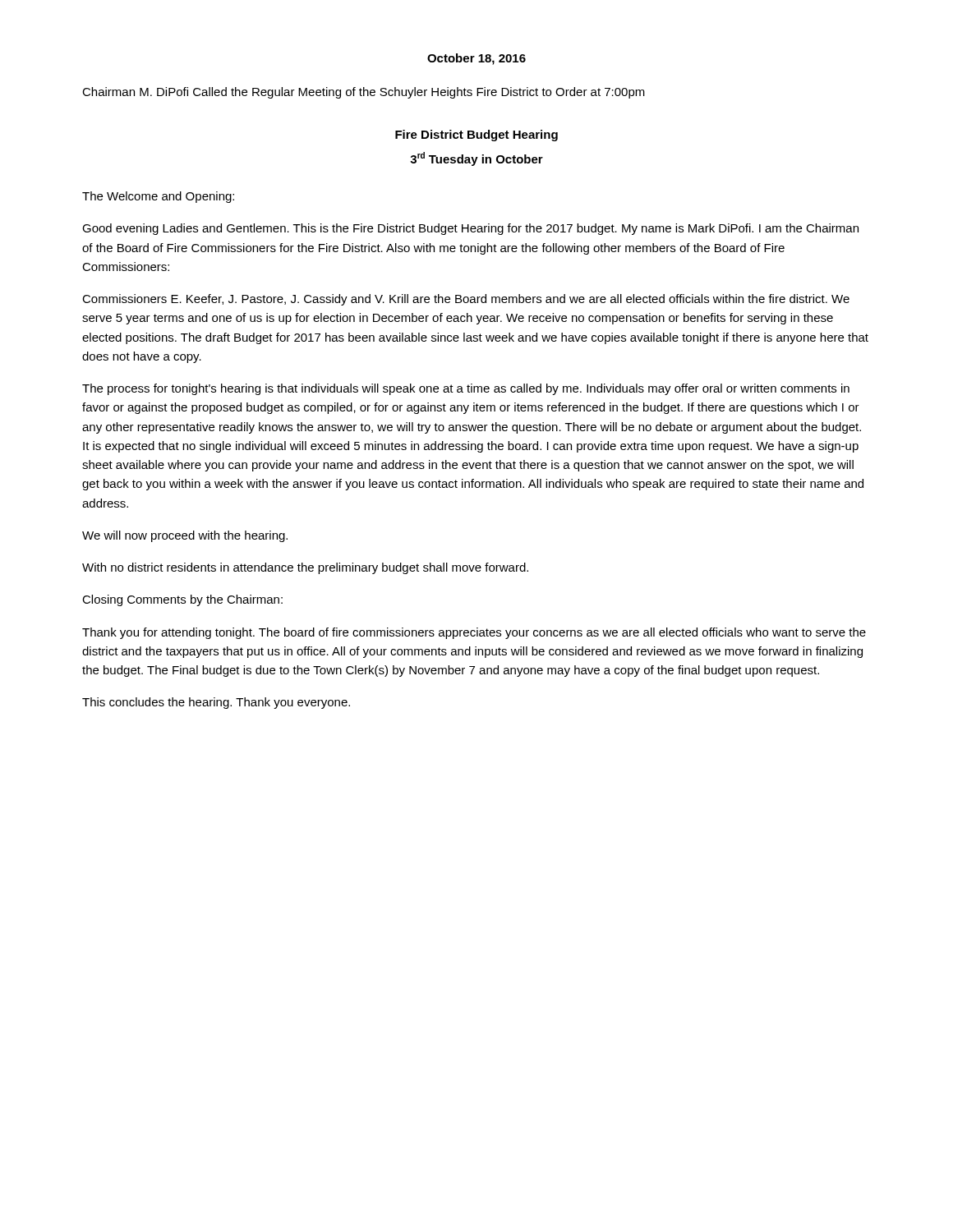Locate the block of text that opens with "Good evening Ladies and Gentlemen. This"

(x=471, y=247)
